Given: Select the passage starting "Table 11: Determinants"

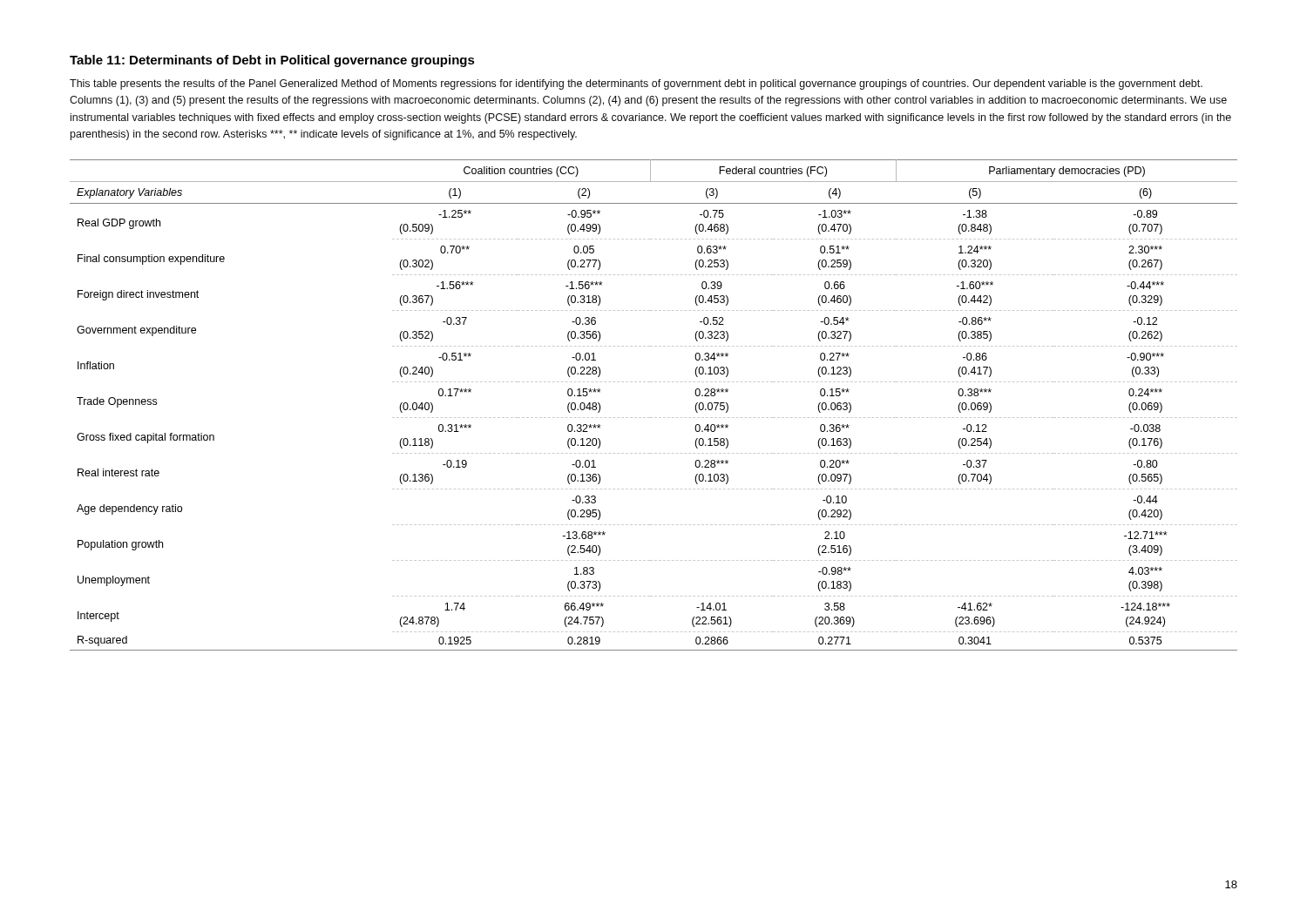Looking at the screenshot, I should (x=272, y=60).
